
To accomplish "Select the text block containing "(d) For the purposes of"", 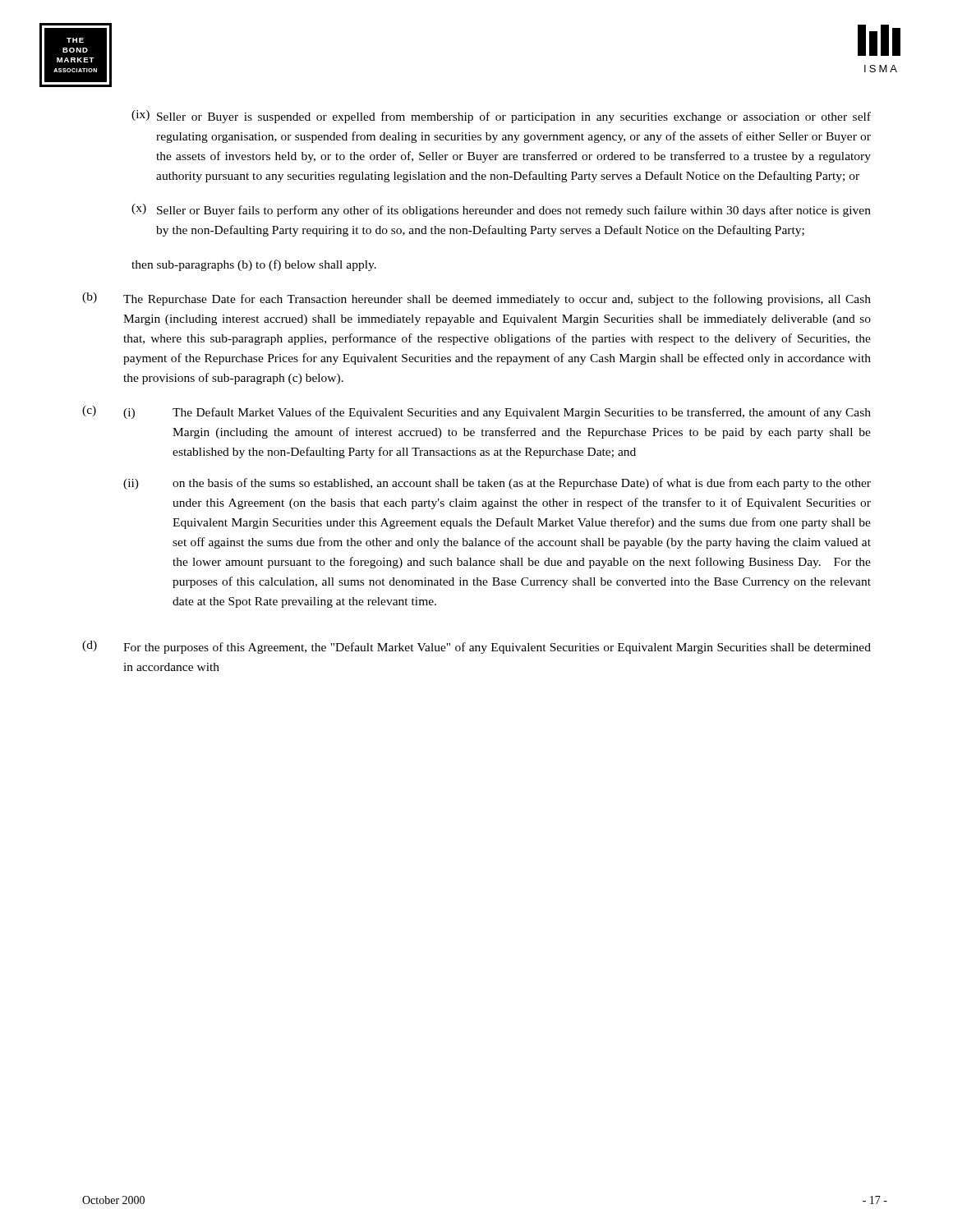I will pos(476,657).
